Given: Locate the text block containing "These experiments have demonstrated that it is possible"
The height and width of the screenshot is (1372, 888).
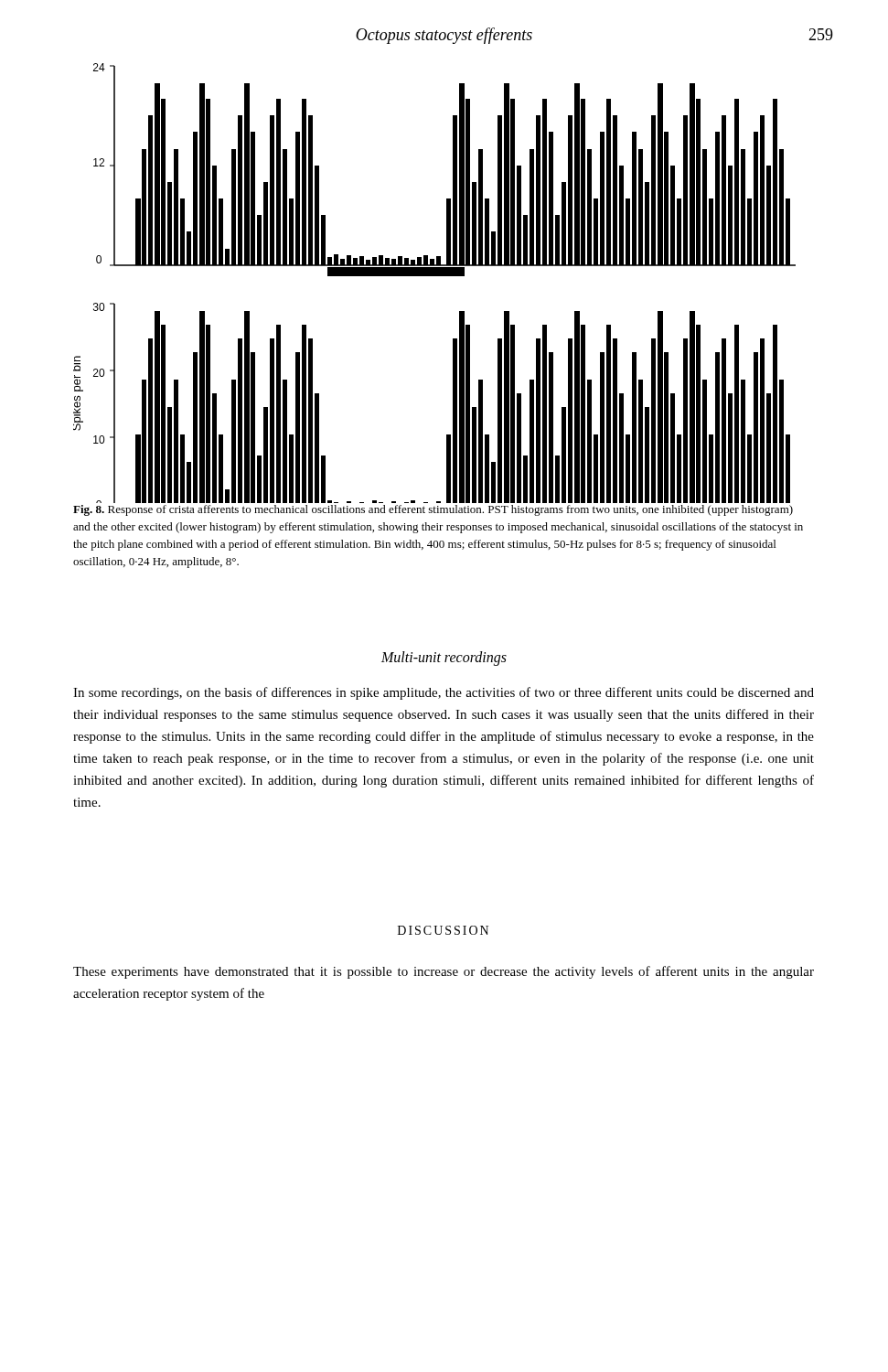Looking at the screenshot, I should [444, 982].
